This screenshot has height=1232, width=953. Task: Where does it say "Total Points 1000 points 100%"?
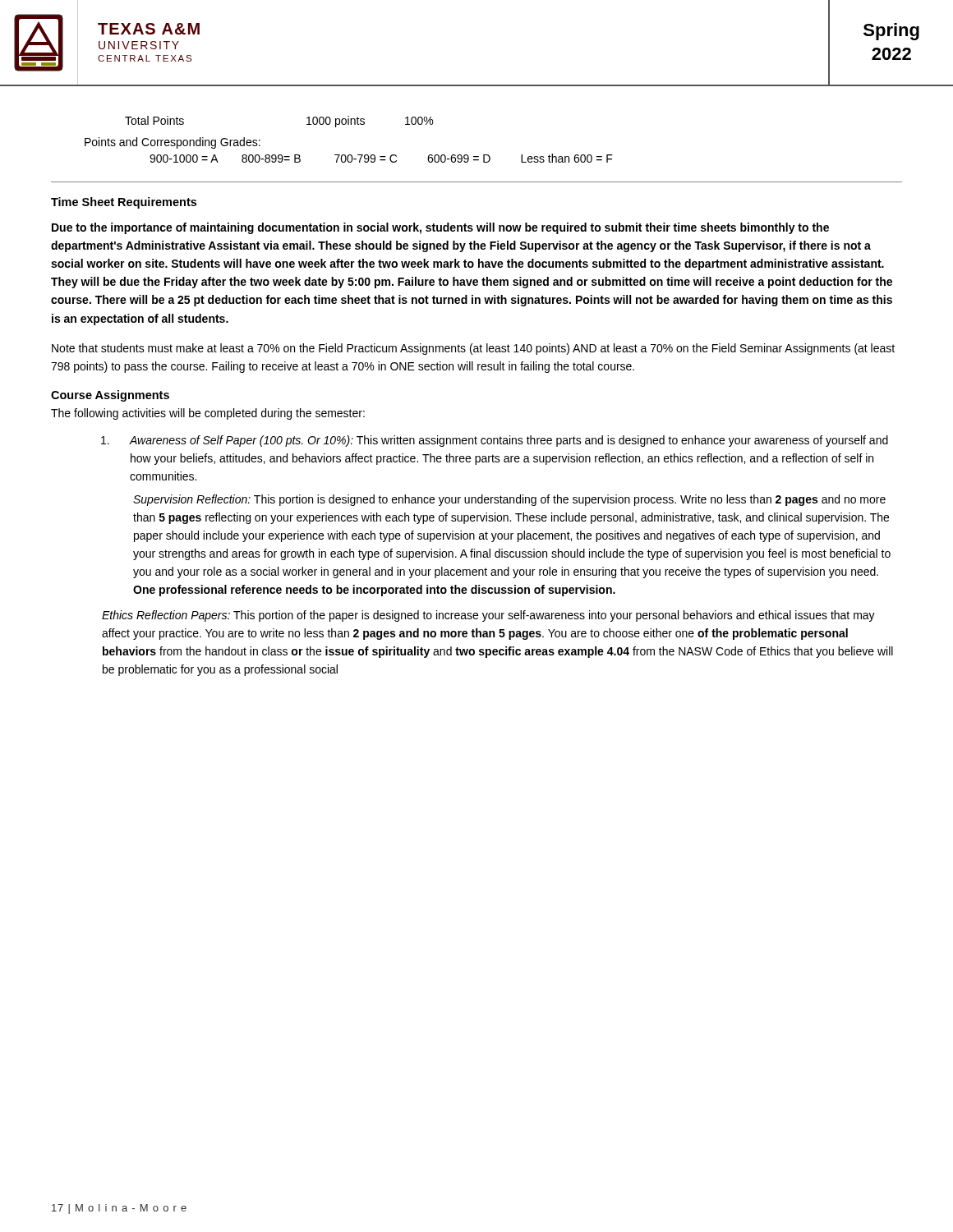(x=156, y=121)
